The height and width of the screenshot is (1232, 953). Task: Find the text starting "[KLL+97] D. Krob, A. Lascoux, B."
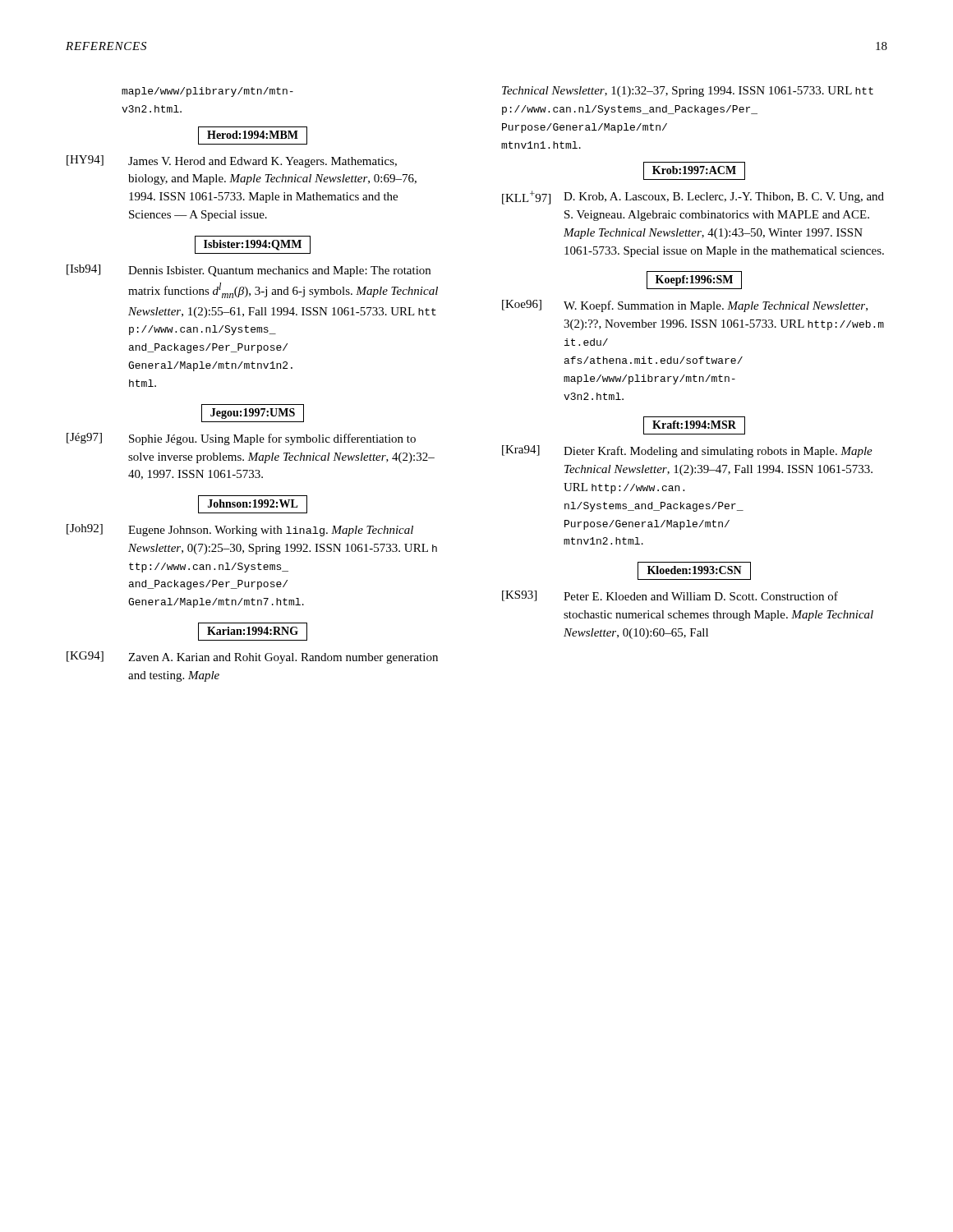pos(694,224)
